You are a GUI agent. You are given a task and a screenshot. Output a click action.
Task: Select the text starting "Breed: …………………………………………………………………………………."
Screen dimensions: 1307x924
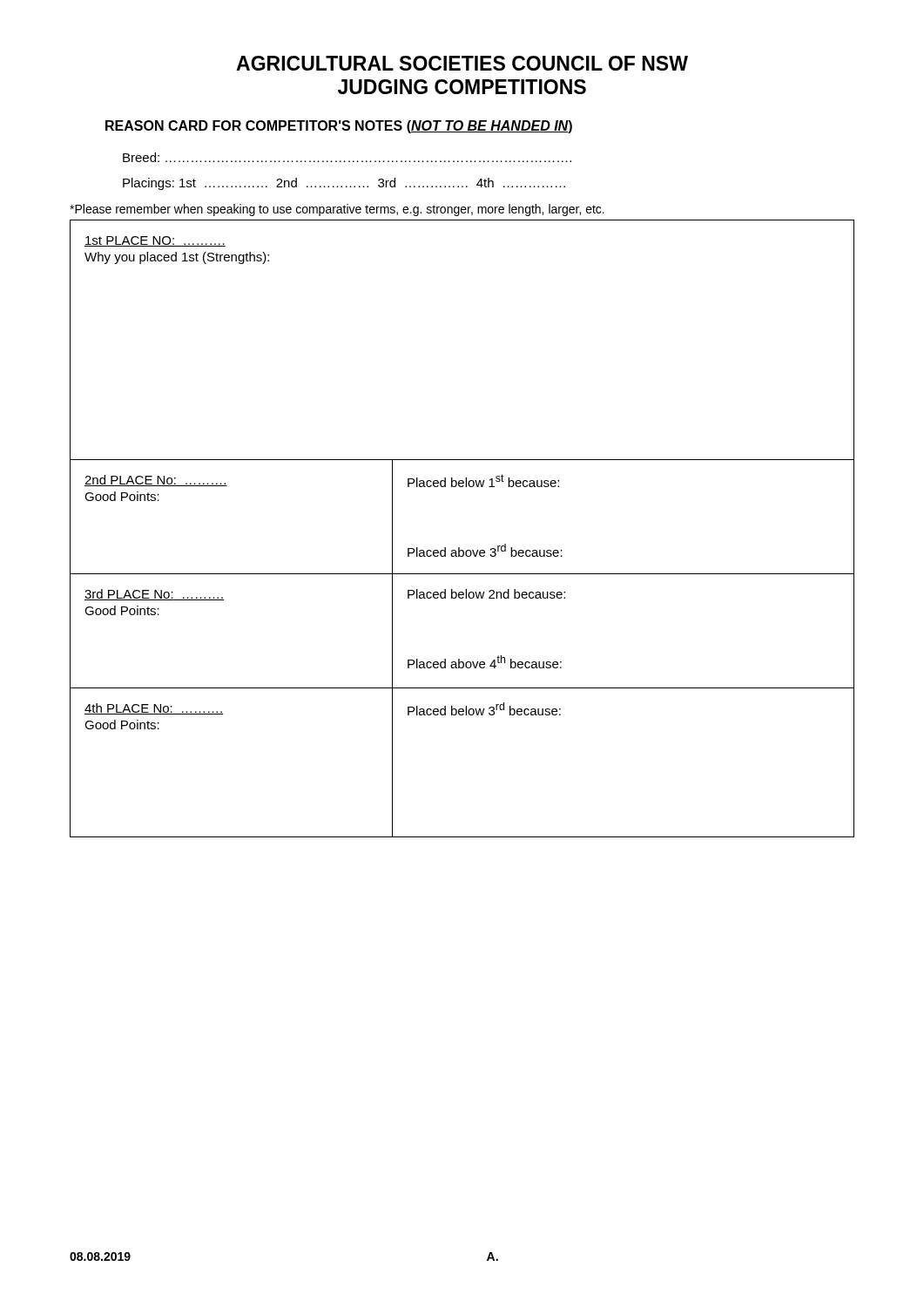tap(347, 157)
